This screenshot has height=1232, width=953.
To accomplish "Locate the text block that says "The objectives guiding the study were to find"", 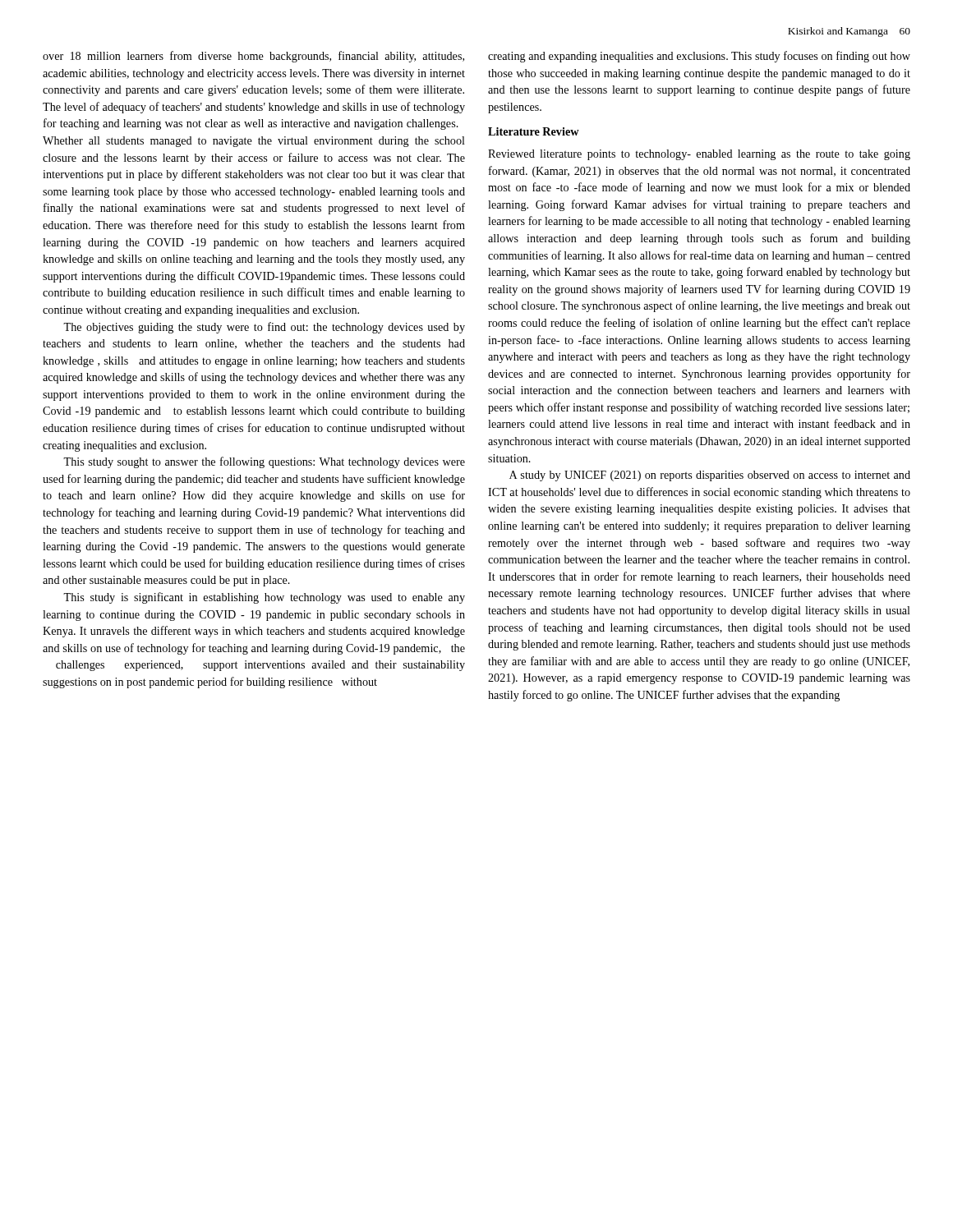I will click(254, 386).
